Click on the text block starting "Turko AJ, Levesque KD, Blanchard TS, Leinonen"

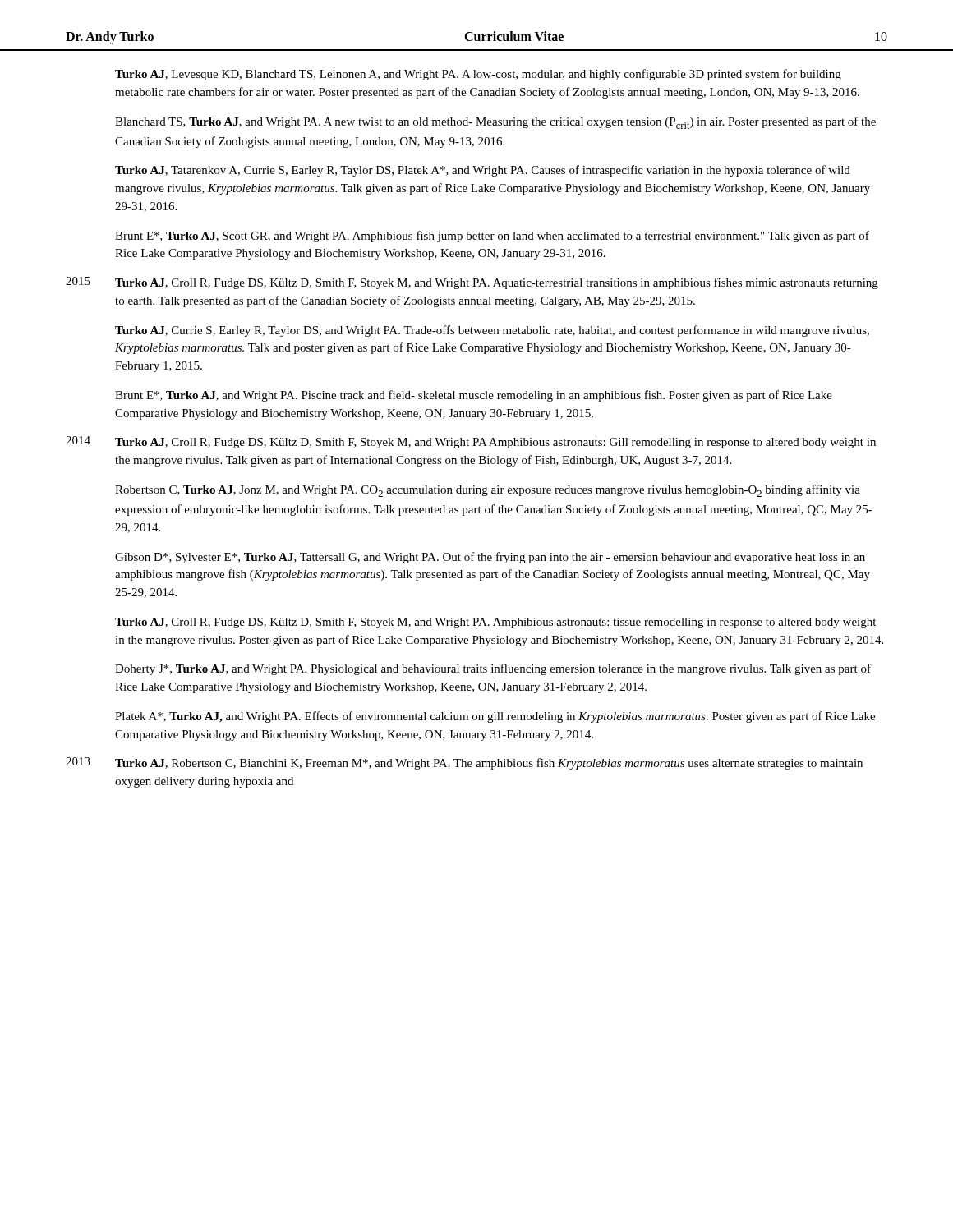(x=488, y=83)
